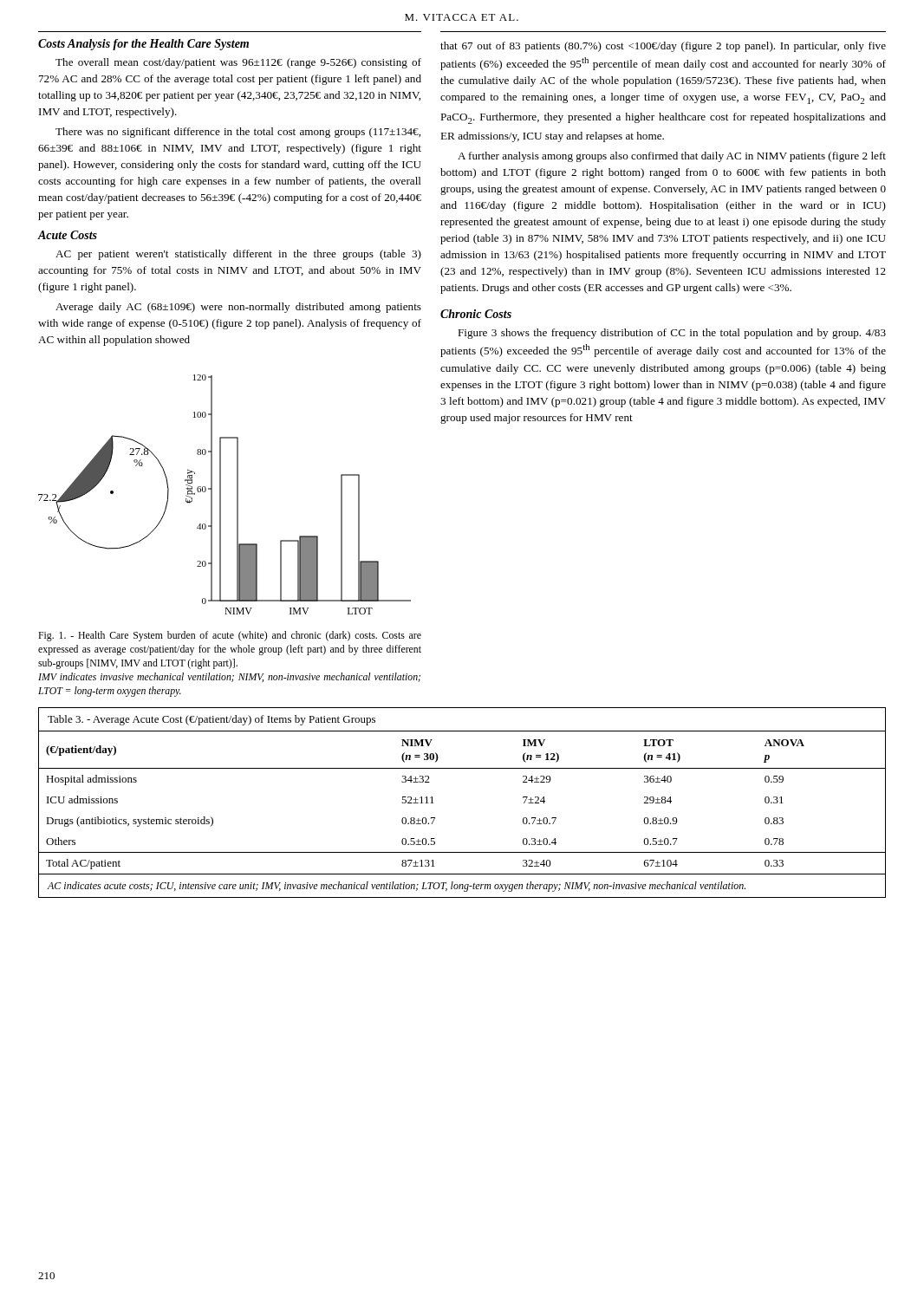Point to the element starting "AC indicates acute costs; ICU,"
Screen dimensions: 1300x924
397,885
